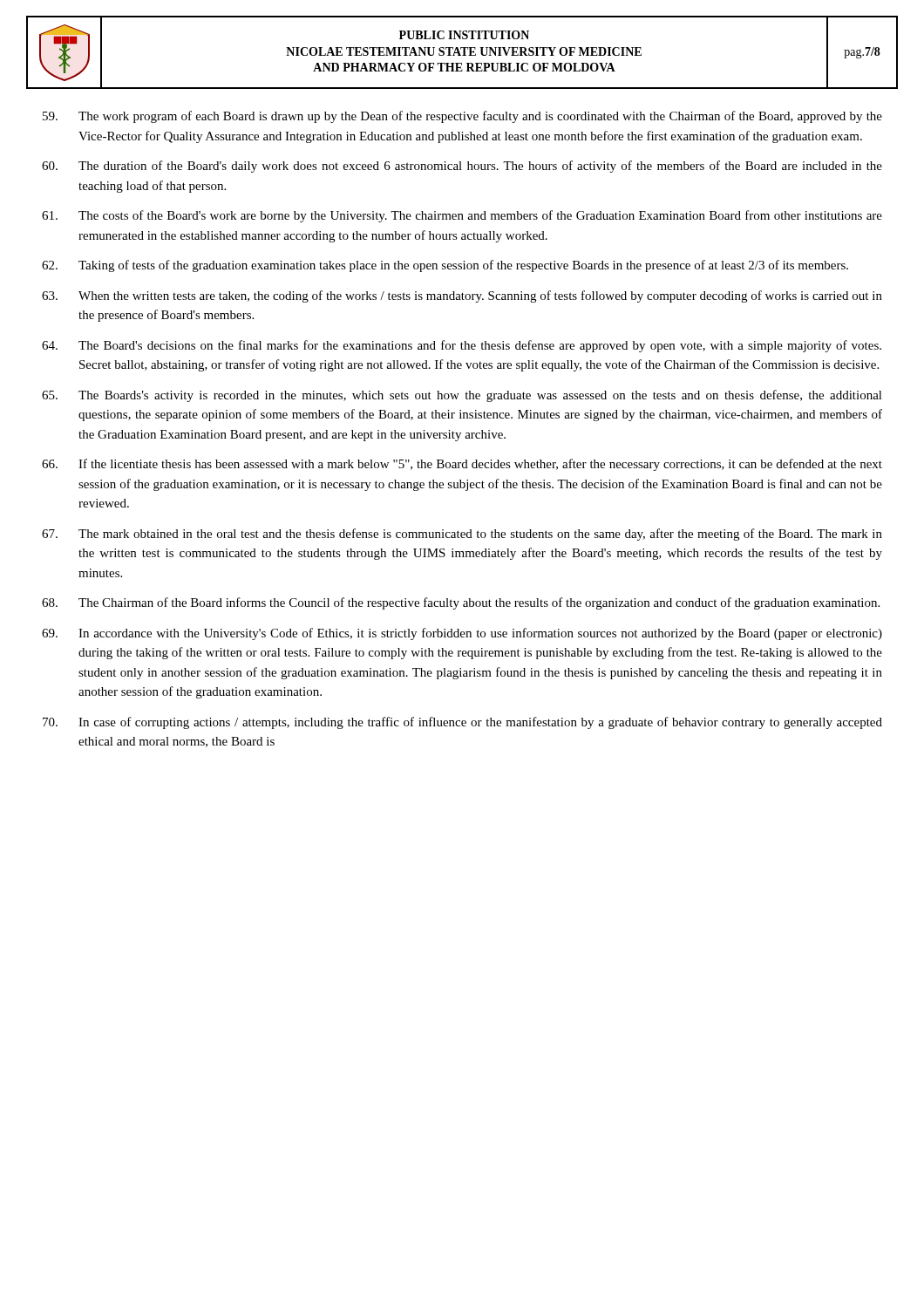This screenshot has height=1308, width=924.
Task: Point to the block starting "64. The Board's decisions on the final marks"
Action: (x=462, y=355)
